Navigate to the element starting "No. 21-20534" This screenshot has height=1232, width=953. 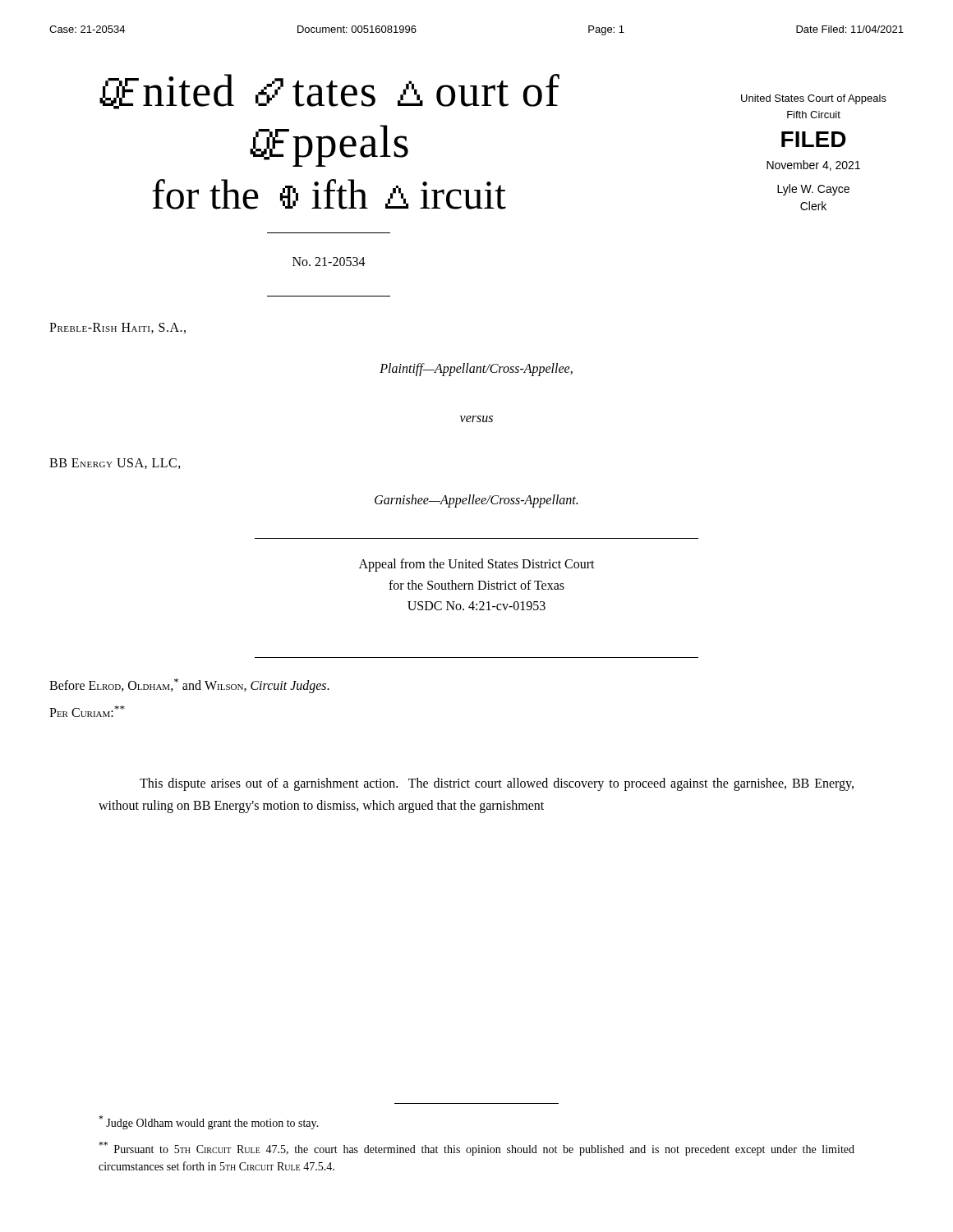click(329, 262)
